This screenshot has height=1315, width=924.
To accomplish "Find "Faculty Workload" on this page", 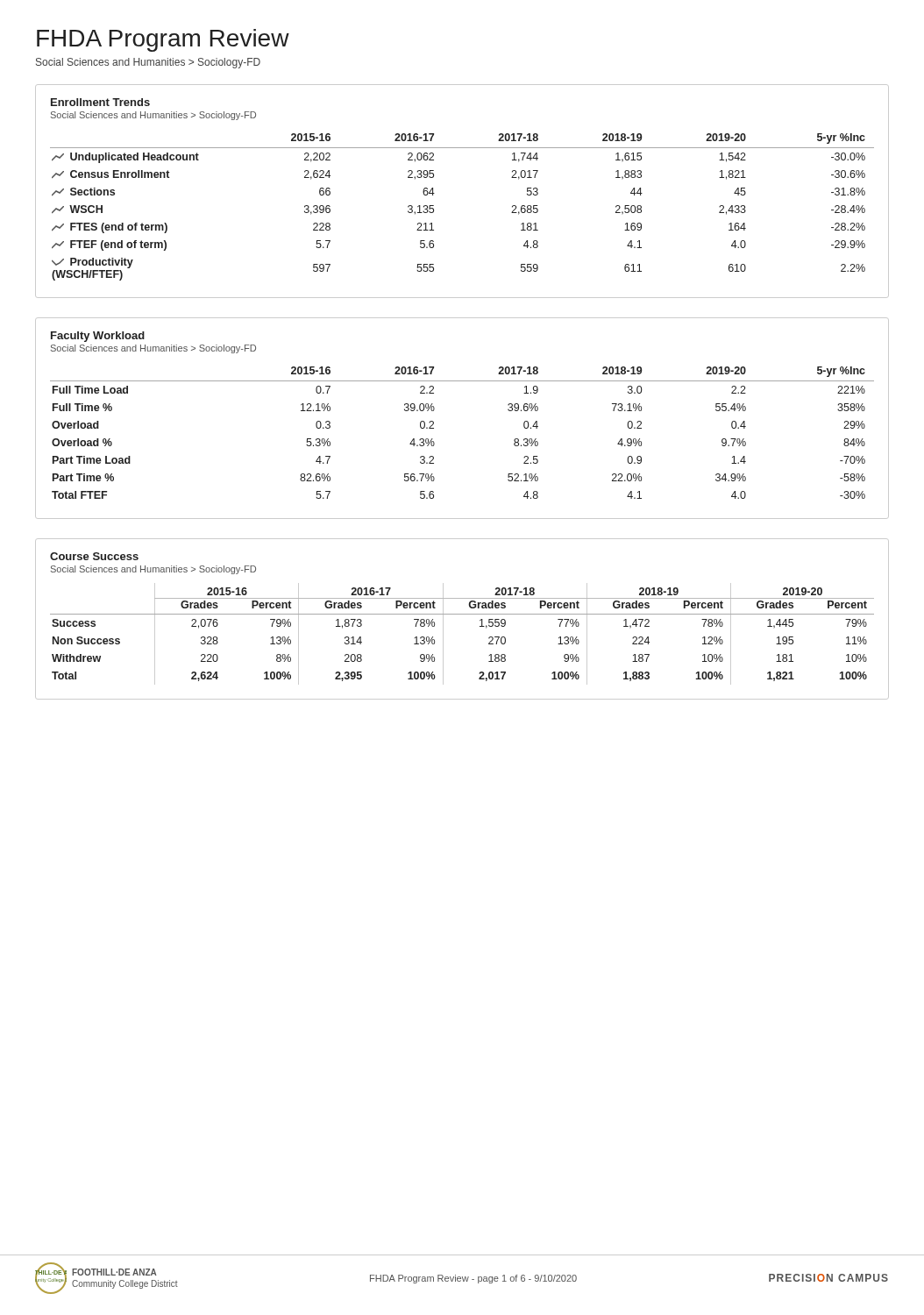I will pos(97,335).
